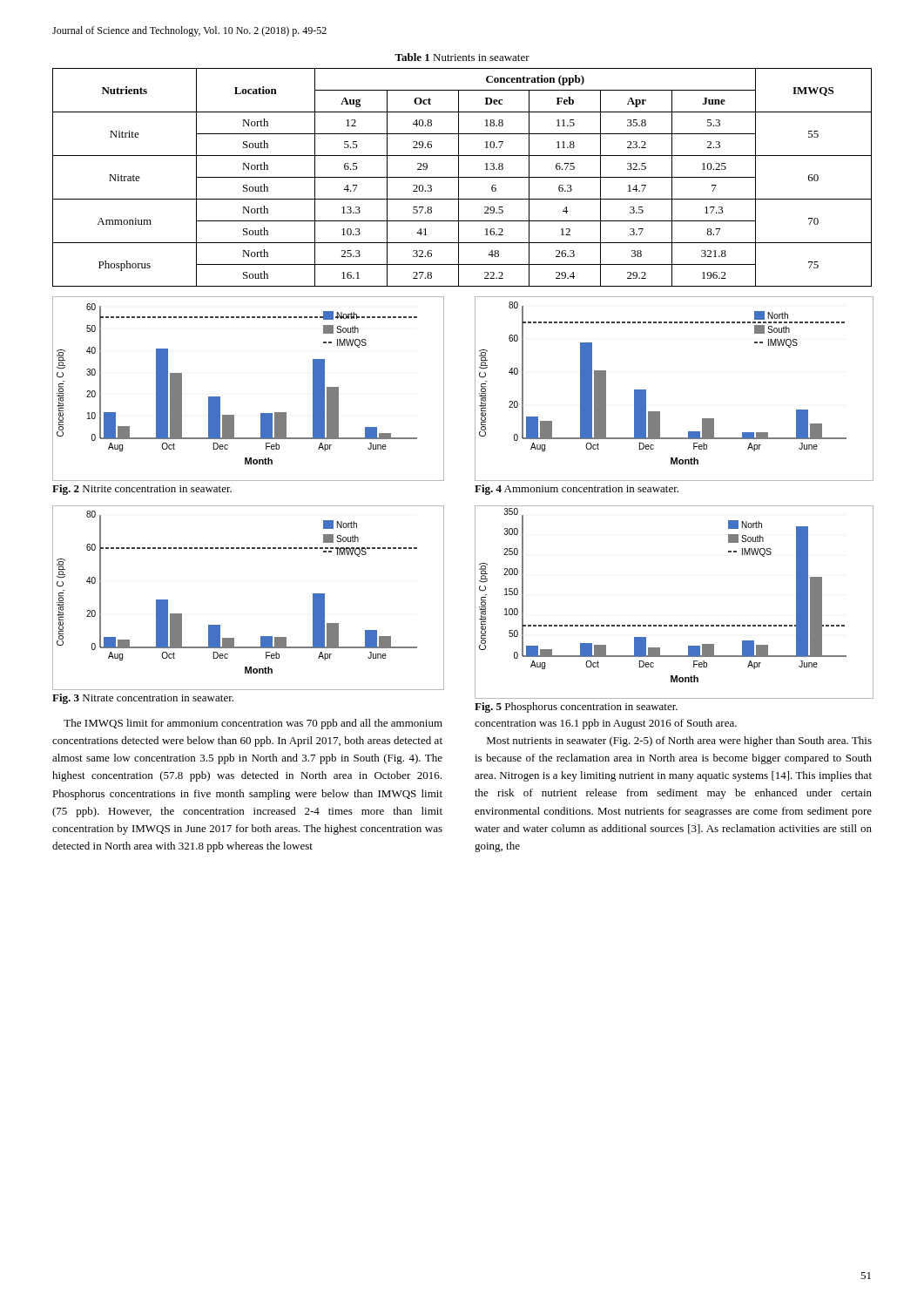
Task: Where does it say "Fig. 5 Phosphorus concentration in seawater."?
Action: coord(576,706)
